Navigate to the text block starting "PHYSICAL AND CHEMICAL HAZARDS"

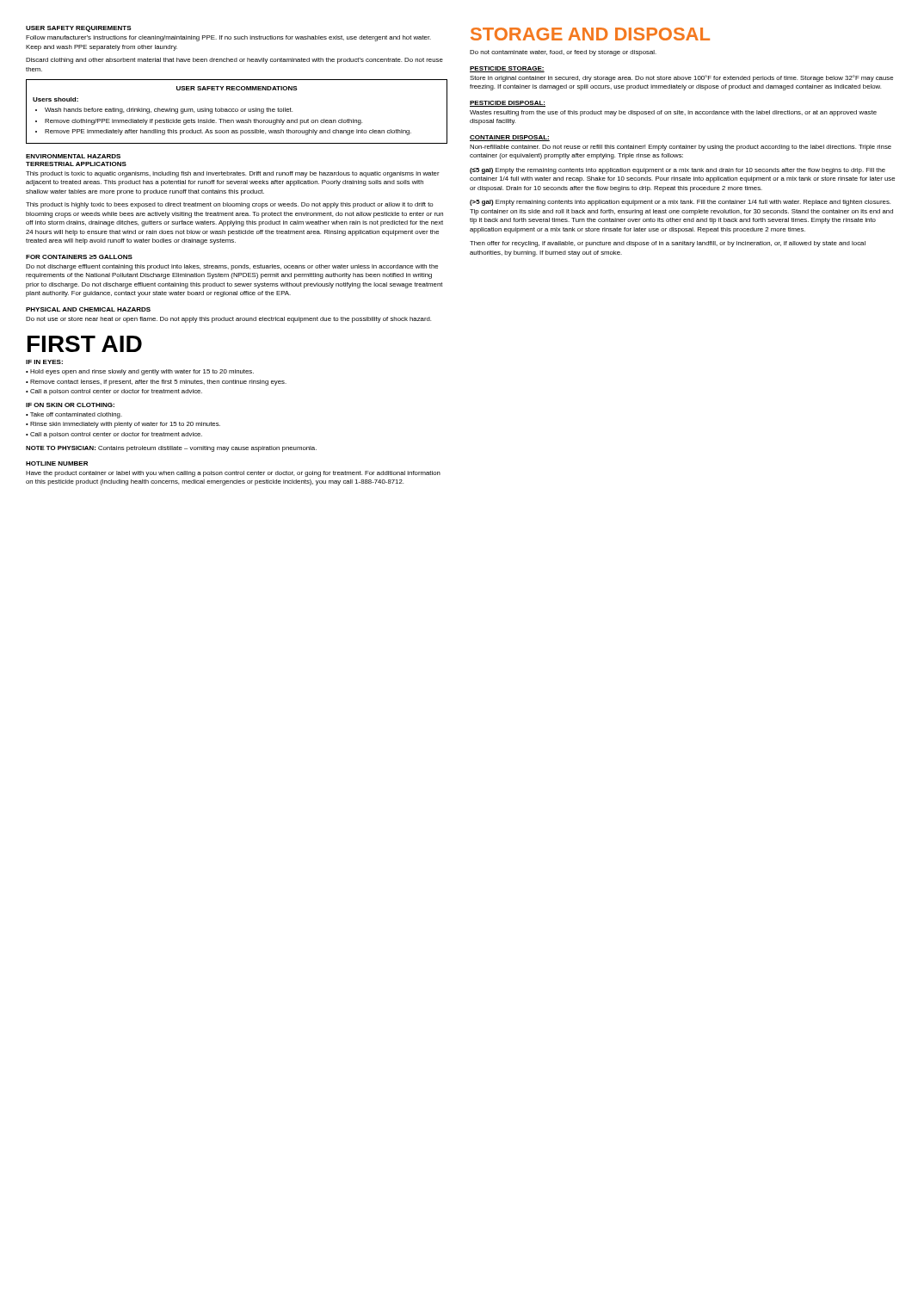[88, 309]
